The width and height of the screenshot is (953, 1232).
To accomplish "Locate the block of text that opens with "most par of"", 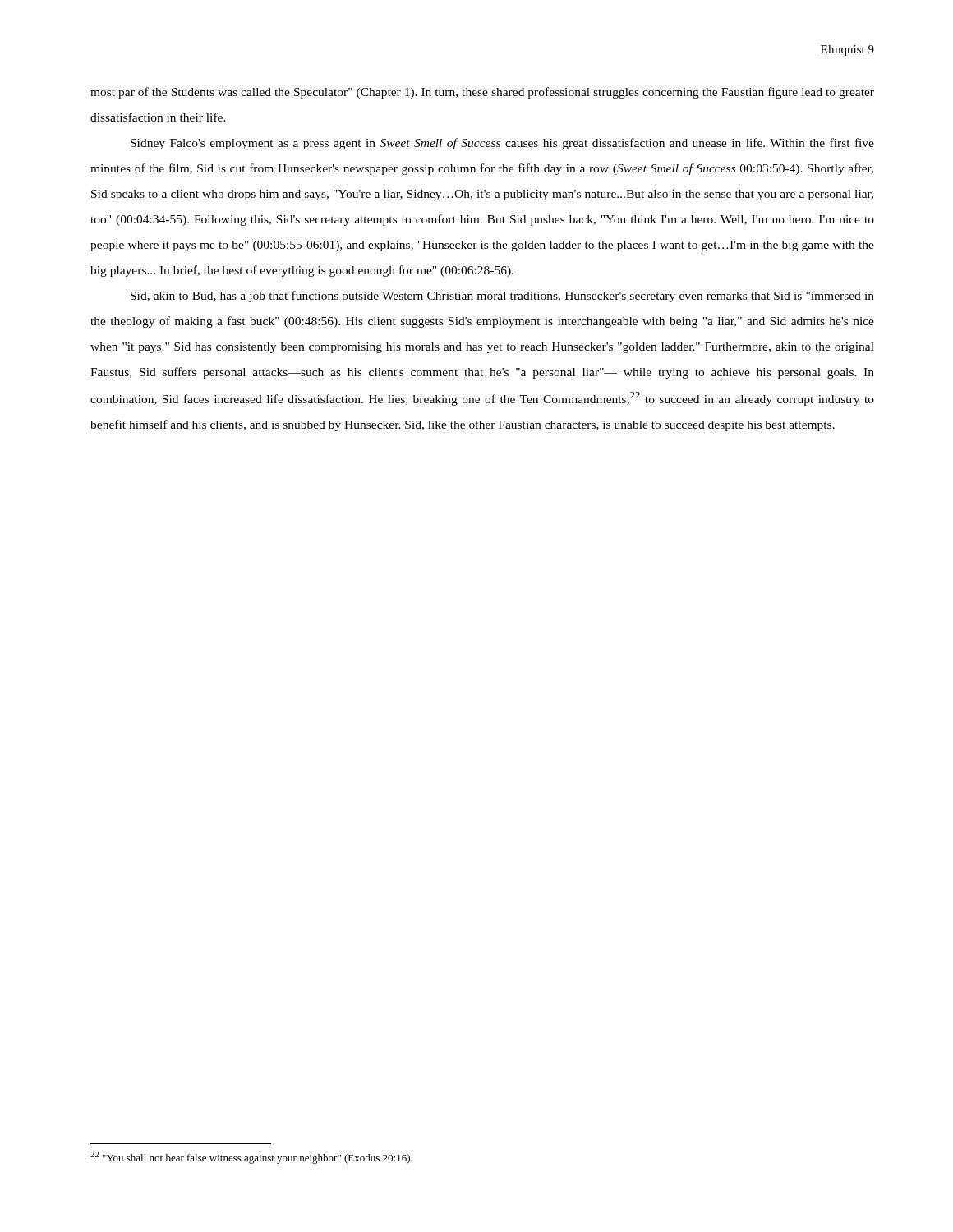I will click(482, 104).
